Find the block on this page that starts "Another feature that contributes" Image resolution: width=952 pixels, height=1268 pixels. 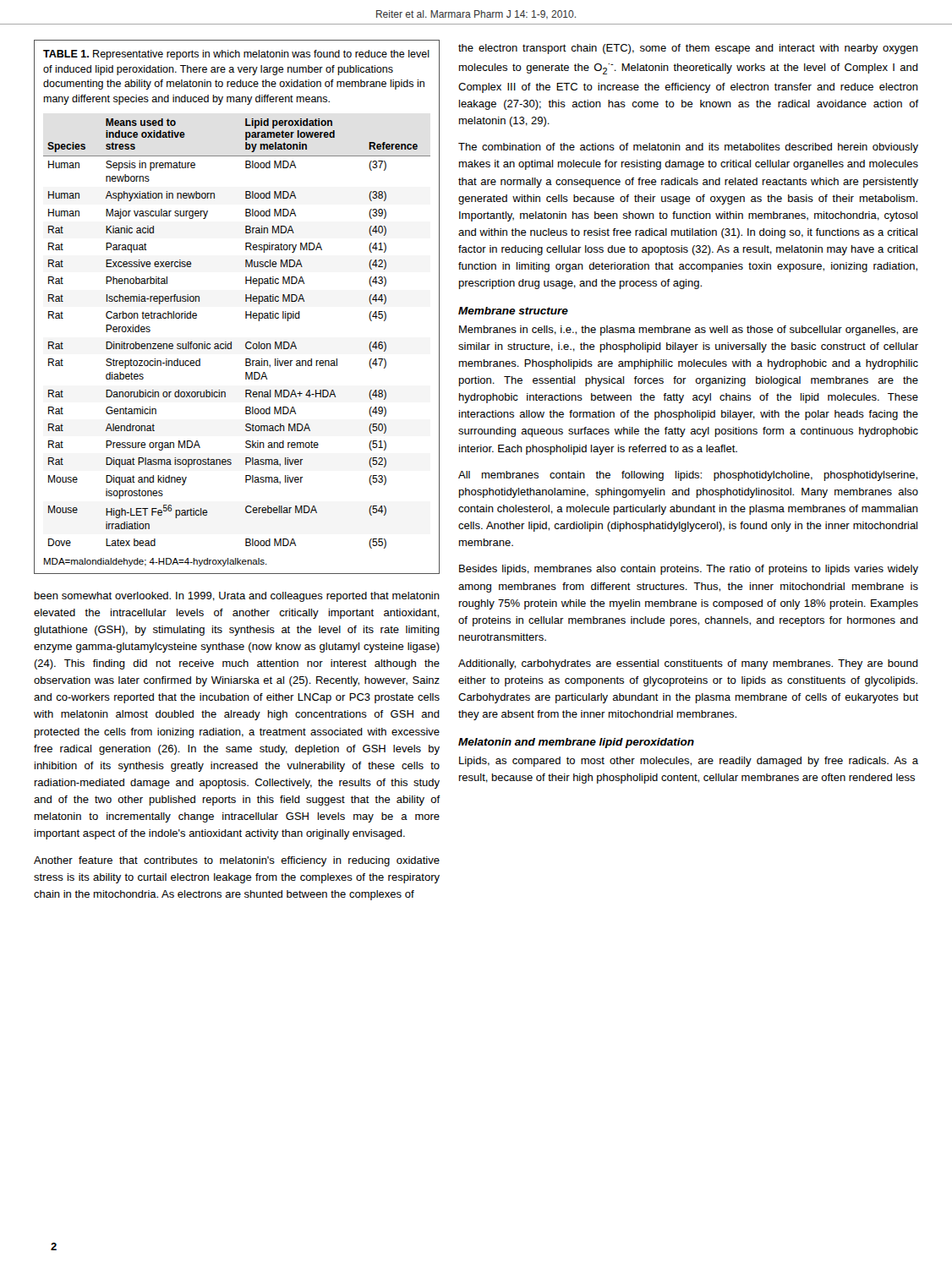[237, 877]
